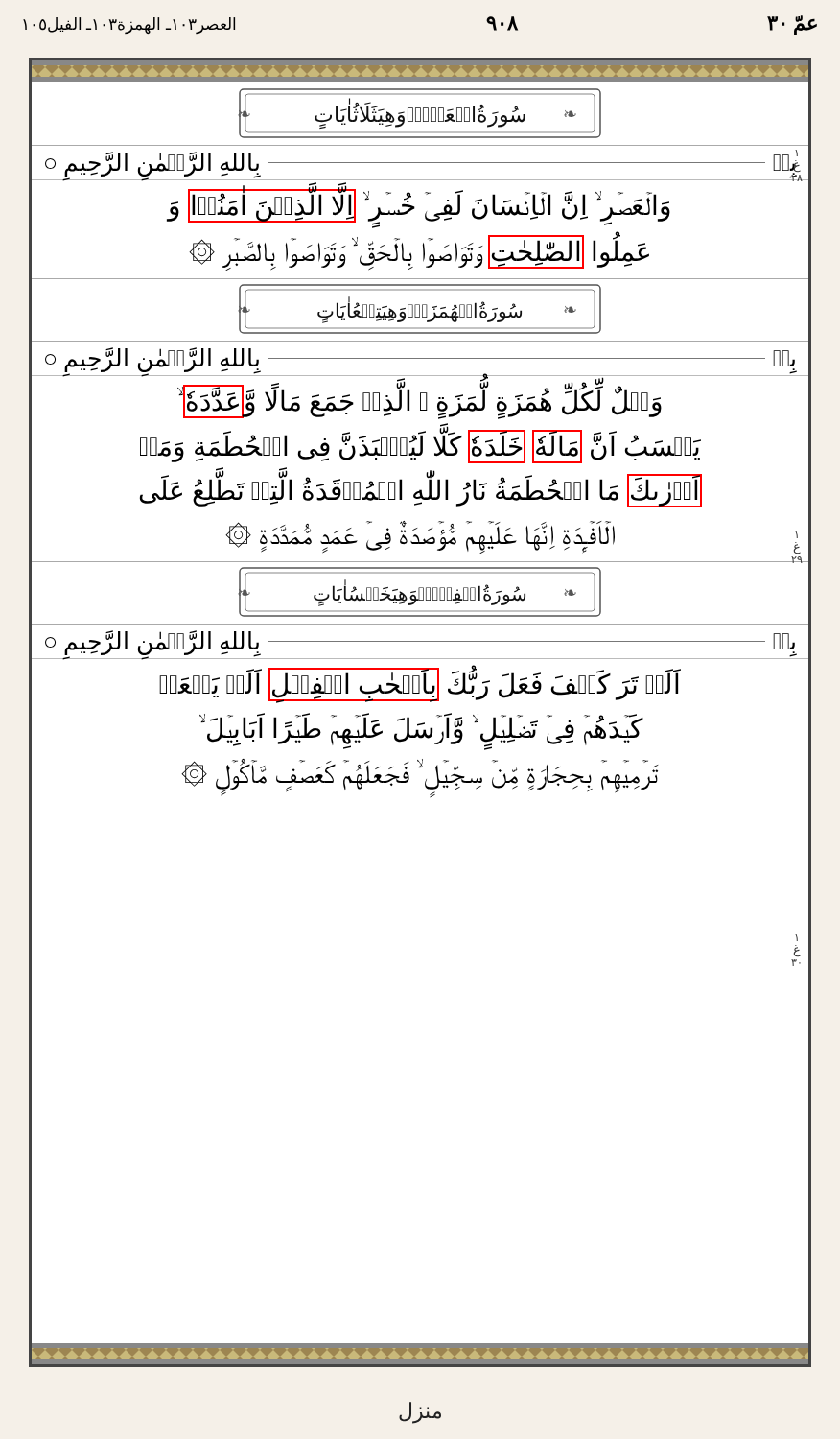840x1439 pixels.
Task: Select the text block that says "تَرۡمِيۡهِمۡ بِحِجَارَةٍ مِّنۡ سِجِّيۡلٍ ۙ فَجَعَلَهُمۡ كَعَصۡفٍ مَّاۡكُوۡلٍ"
Action: pos(420,773)
